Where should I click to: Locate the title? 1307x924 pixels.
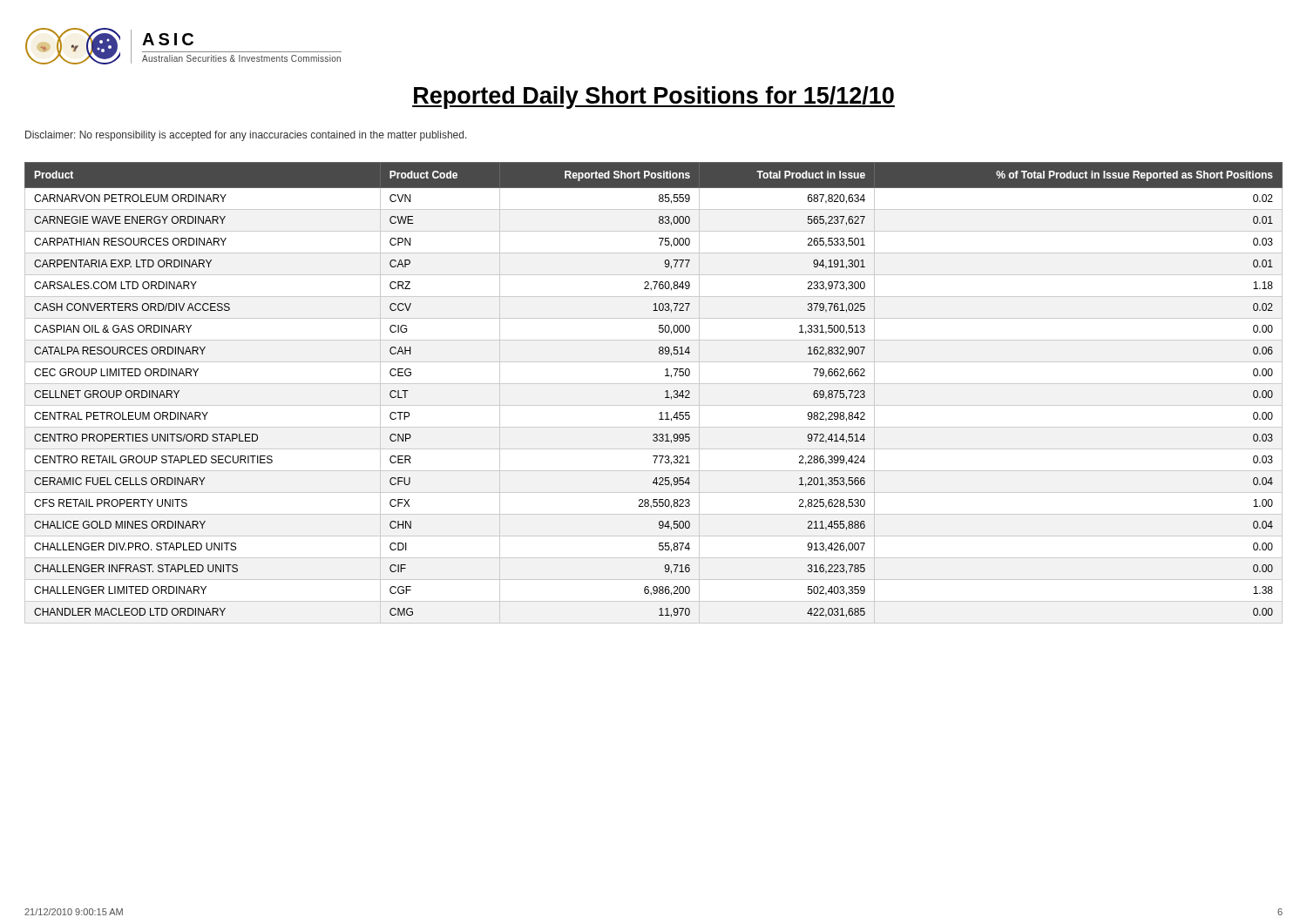[x=654, y=96]
